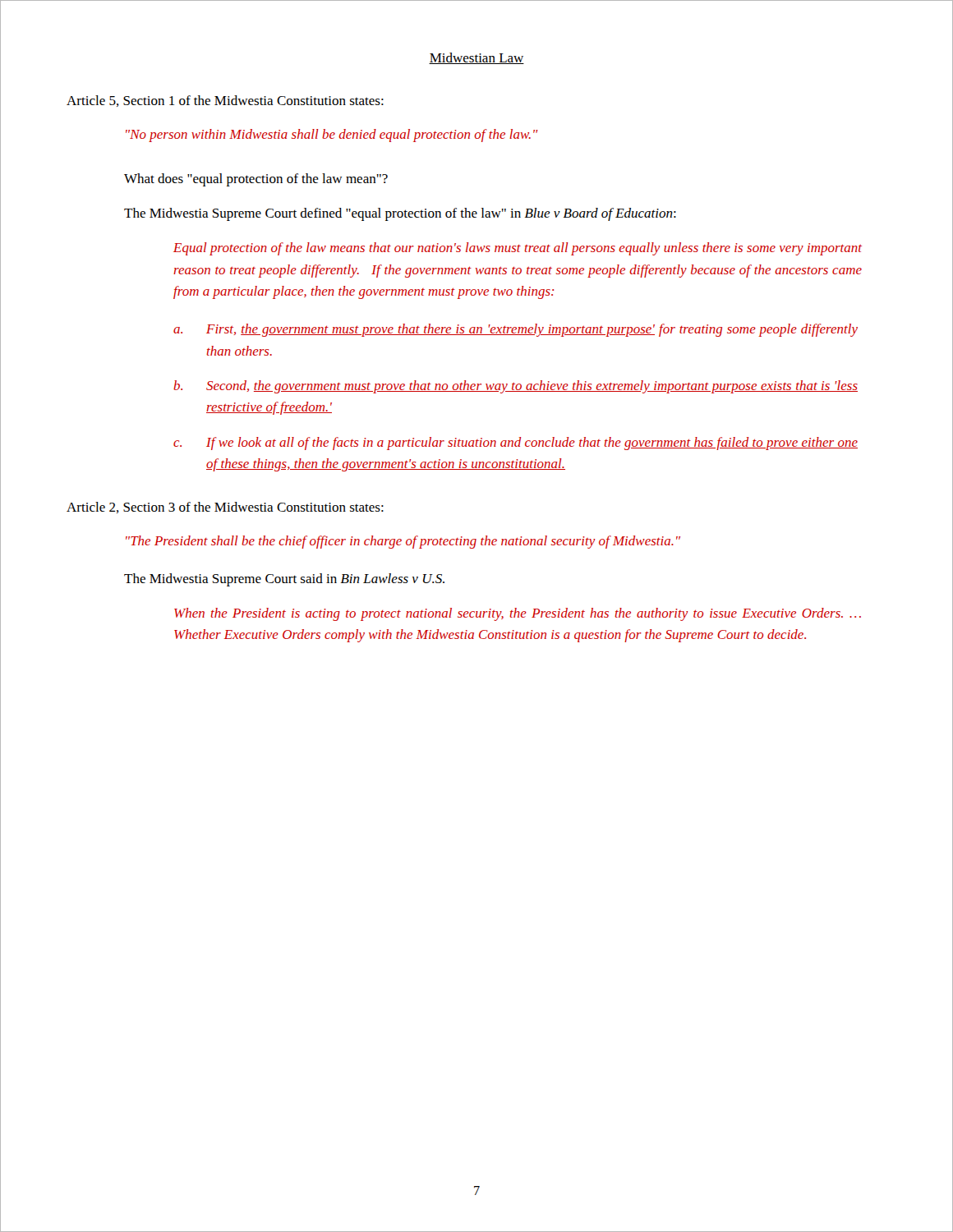This screenshot has width=953, height=1232.
Task: Navigate to the text block starting "Midwestian Law"
Action: (x=476, y=58)
